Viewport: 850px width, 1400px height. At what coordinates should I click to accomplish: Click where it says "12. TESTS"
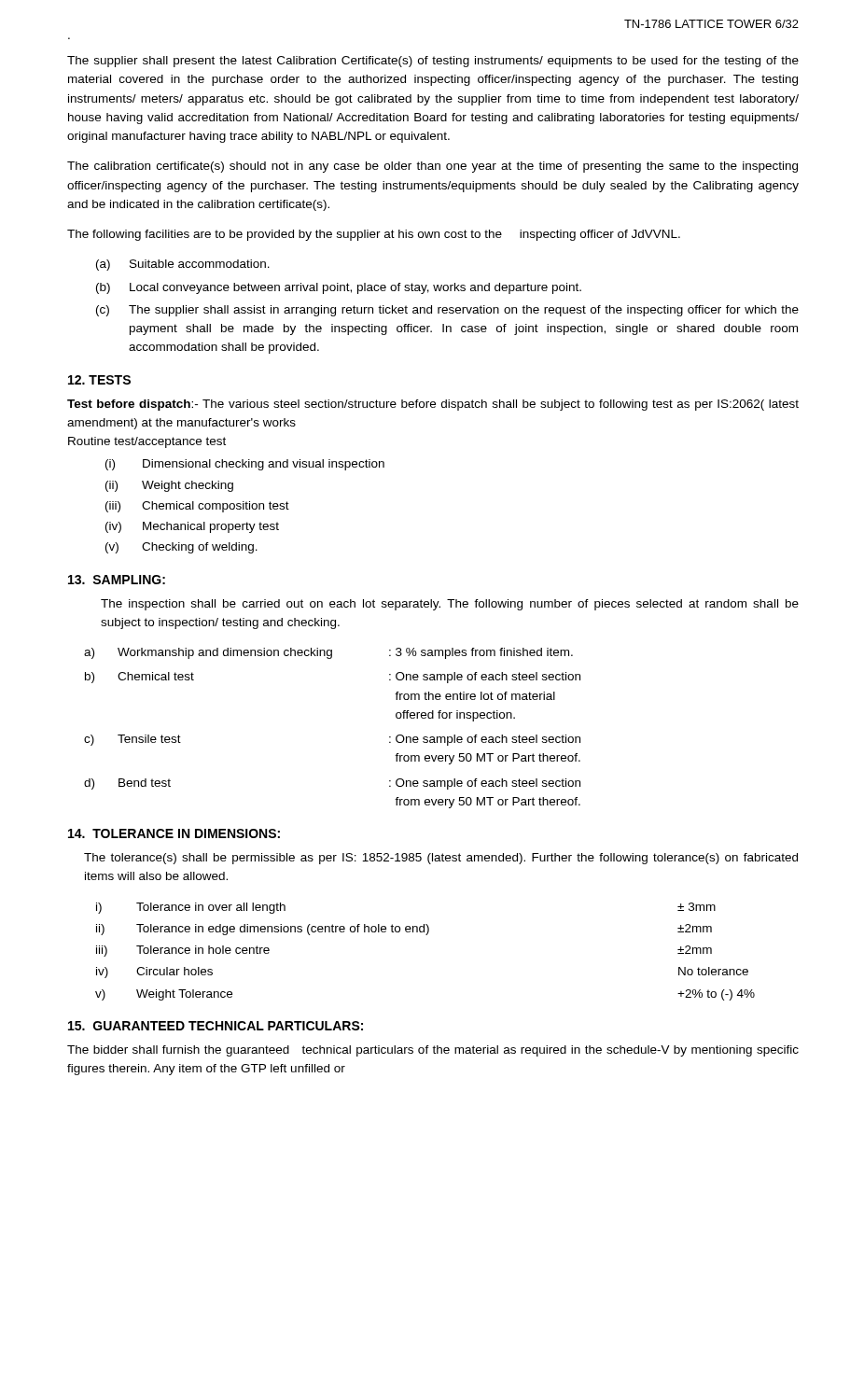click(x=99, y=379)
